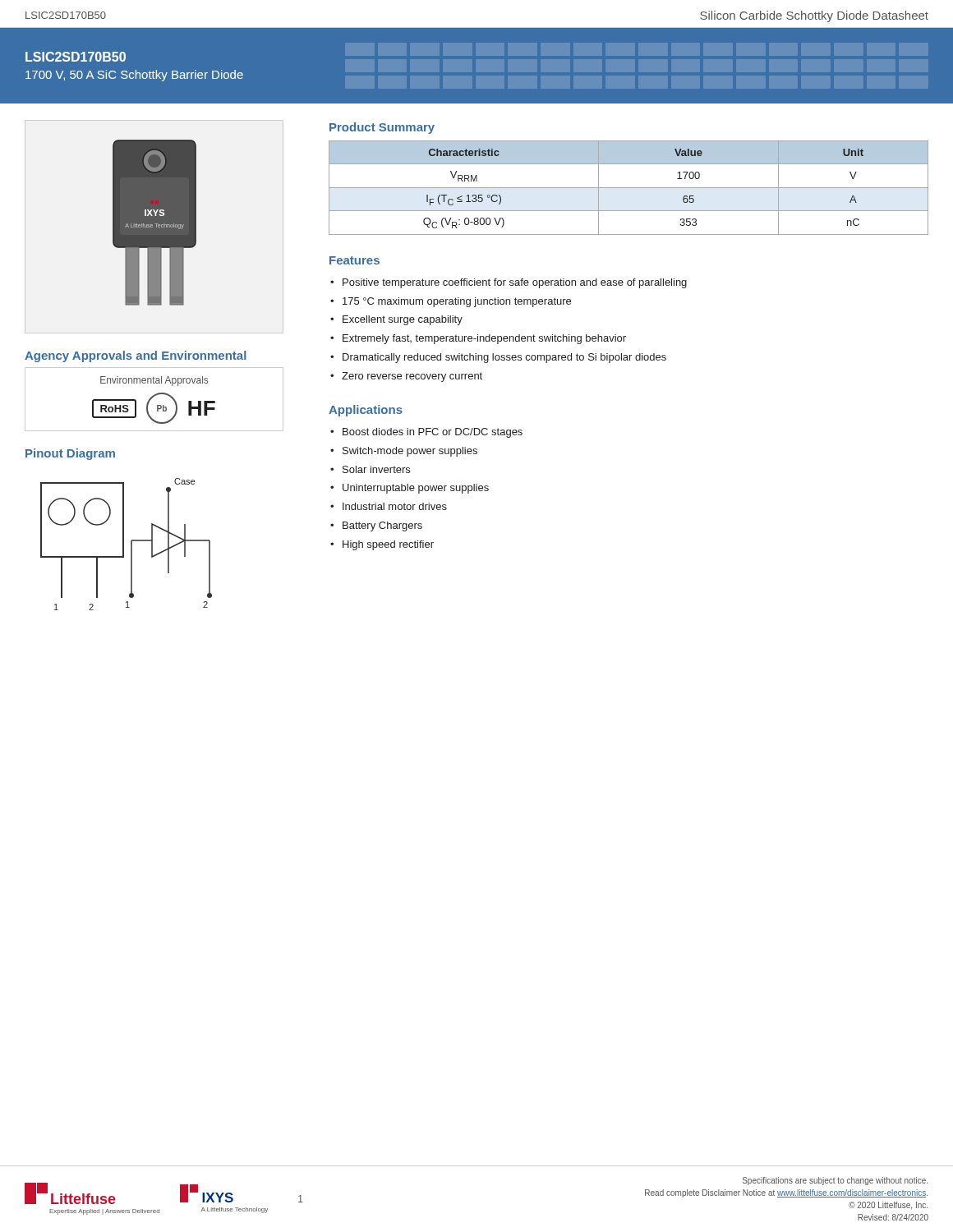Point to "•Excellent surge capability"
The height and width of the screenshot is (1232, 953).
point(396,320)
